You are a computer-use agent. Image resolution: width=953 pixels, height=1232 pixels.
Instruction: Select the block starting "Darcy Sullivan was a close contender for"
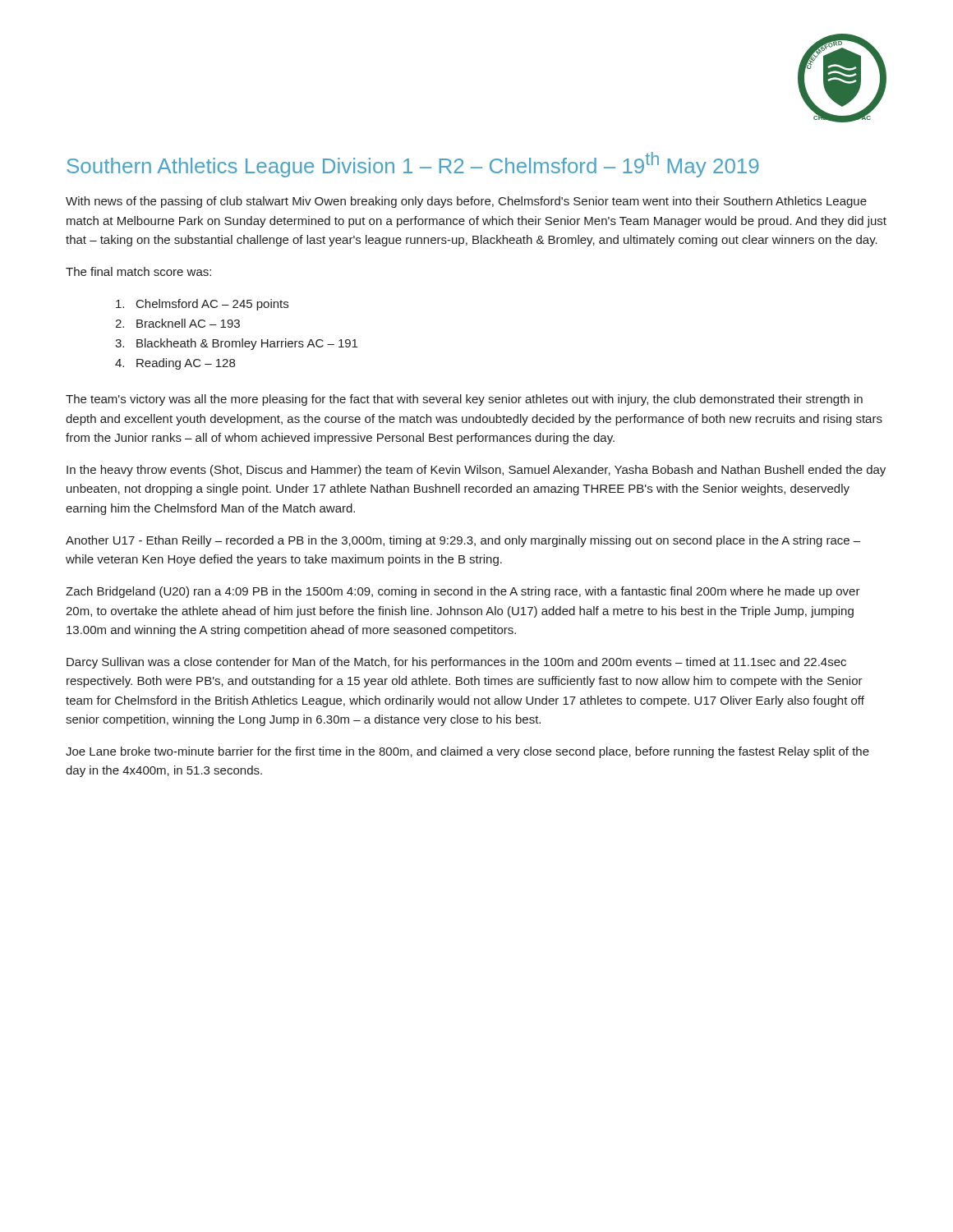(465, 690)
